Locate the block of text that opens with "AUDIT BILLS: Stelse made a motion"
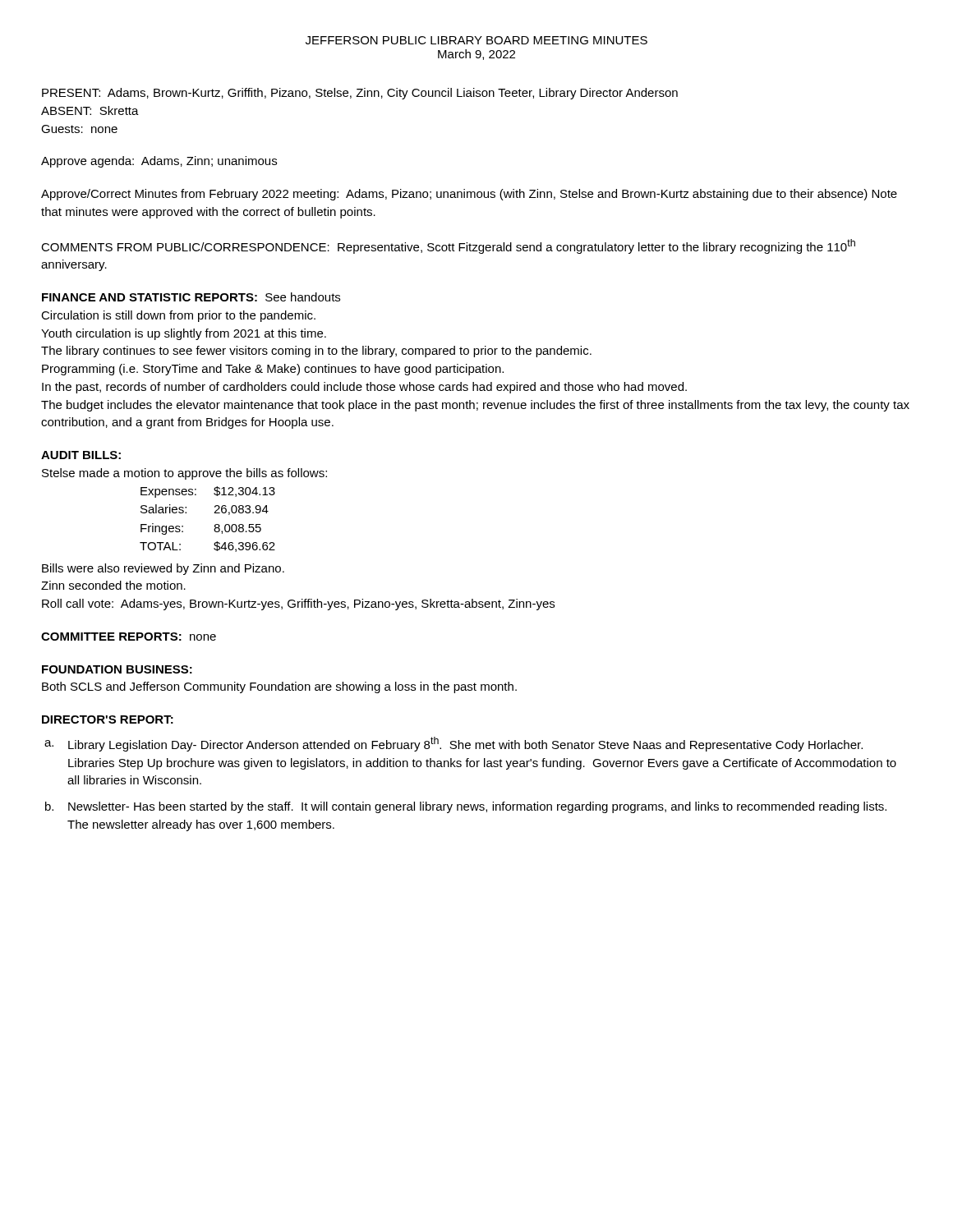 tap(81, 455)
